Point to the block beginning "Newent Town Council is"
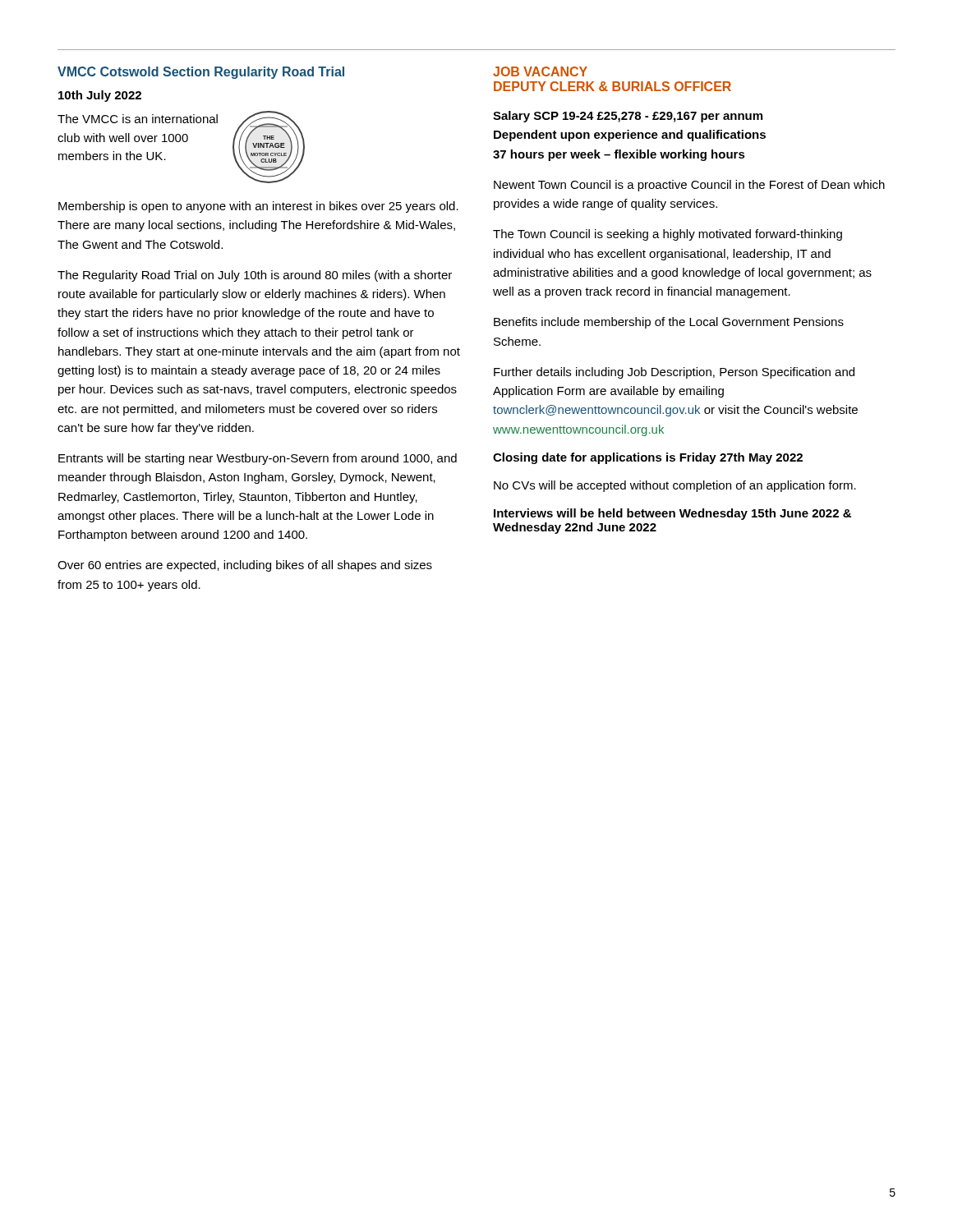953x1232 pixels. point(689,194)
